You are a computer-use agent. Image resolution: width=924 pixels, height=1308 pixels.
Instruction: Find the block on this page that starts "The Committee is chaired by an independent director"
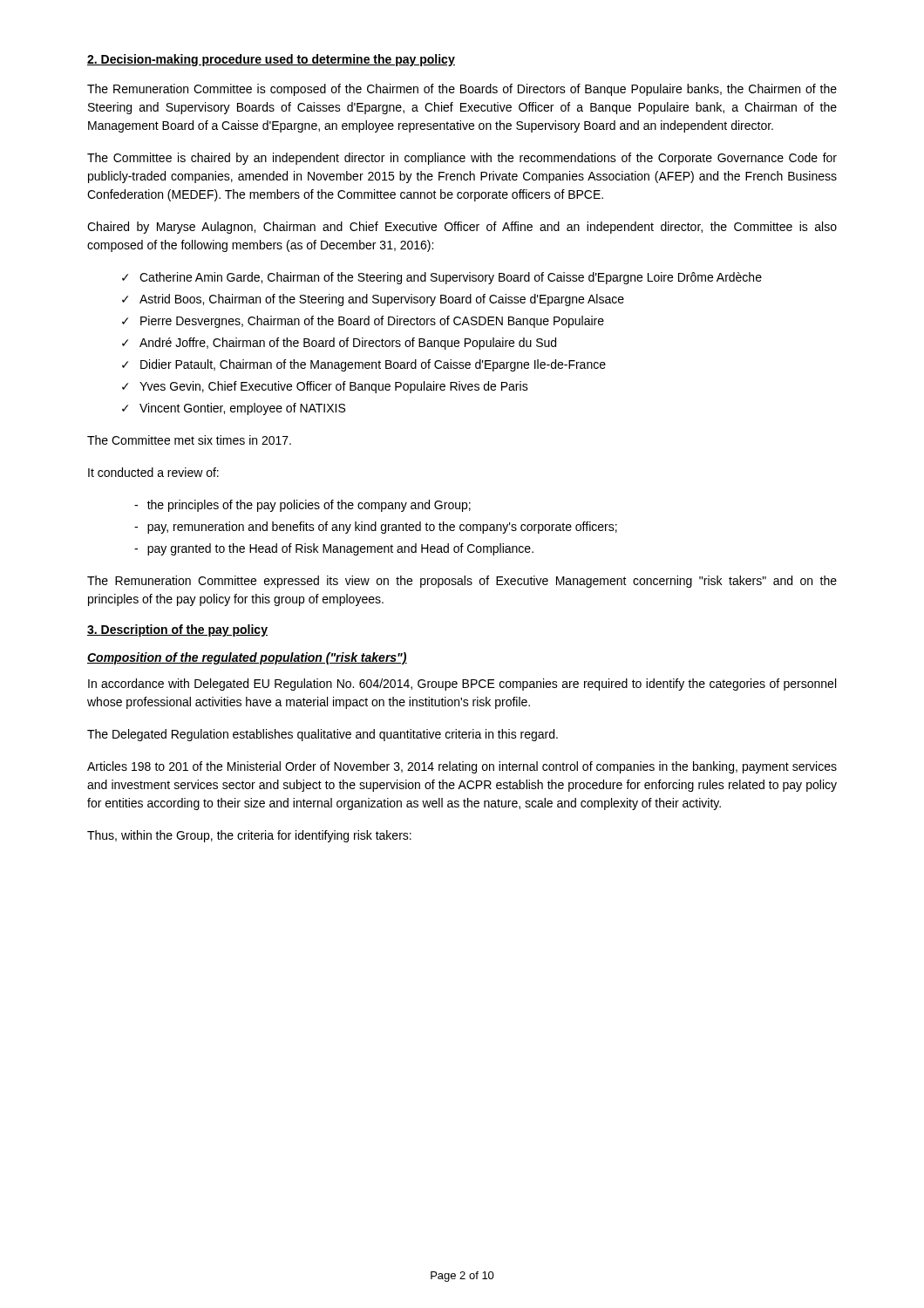462,176
